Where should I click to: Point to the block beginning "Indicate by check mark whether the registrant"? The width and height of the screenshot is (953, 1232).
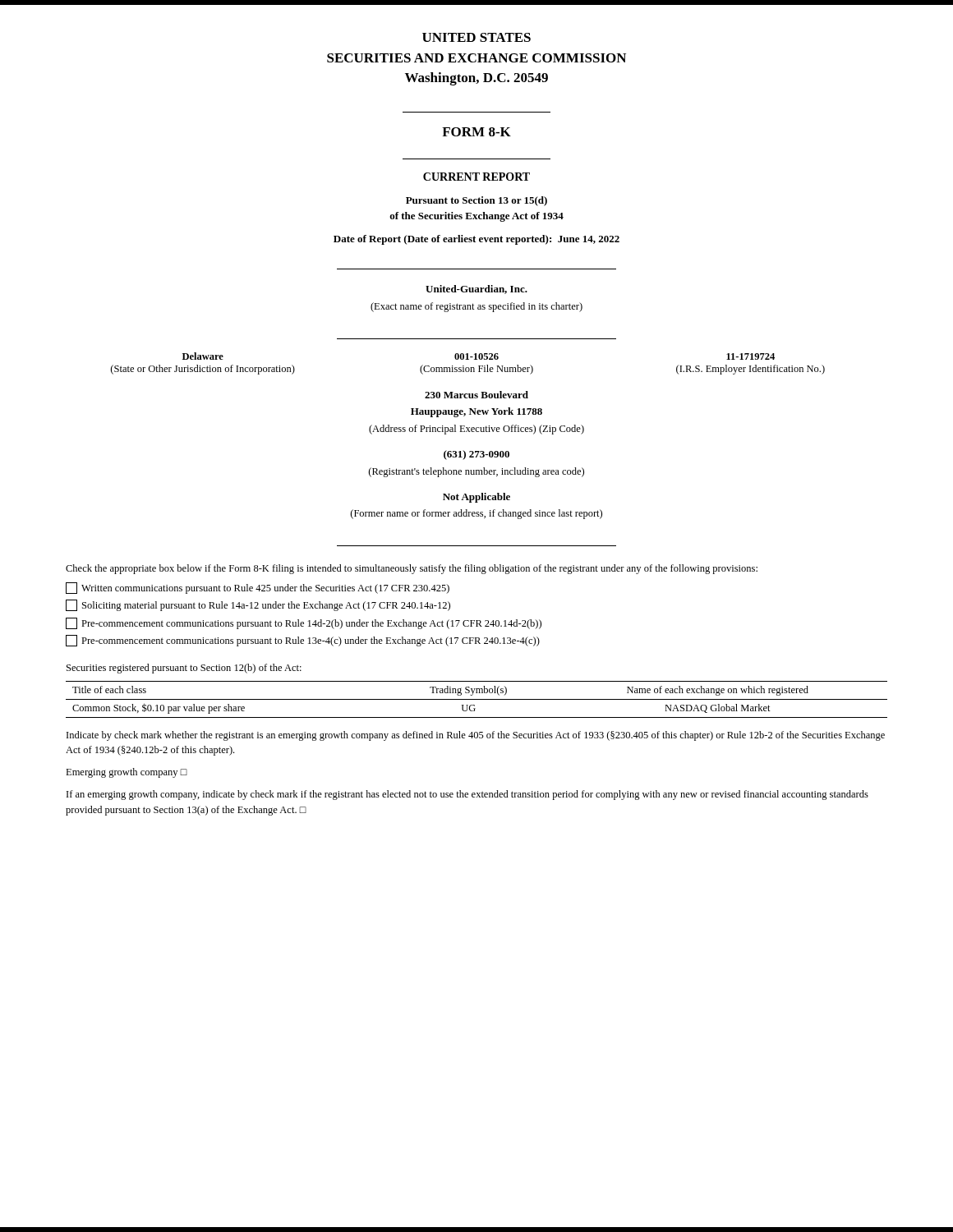click(475, 742)
